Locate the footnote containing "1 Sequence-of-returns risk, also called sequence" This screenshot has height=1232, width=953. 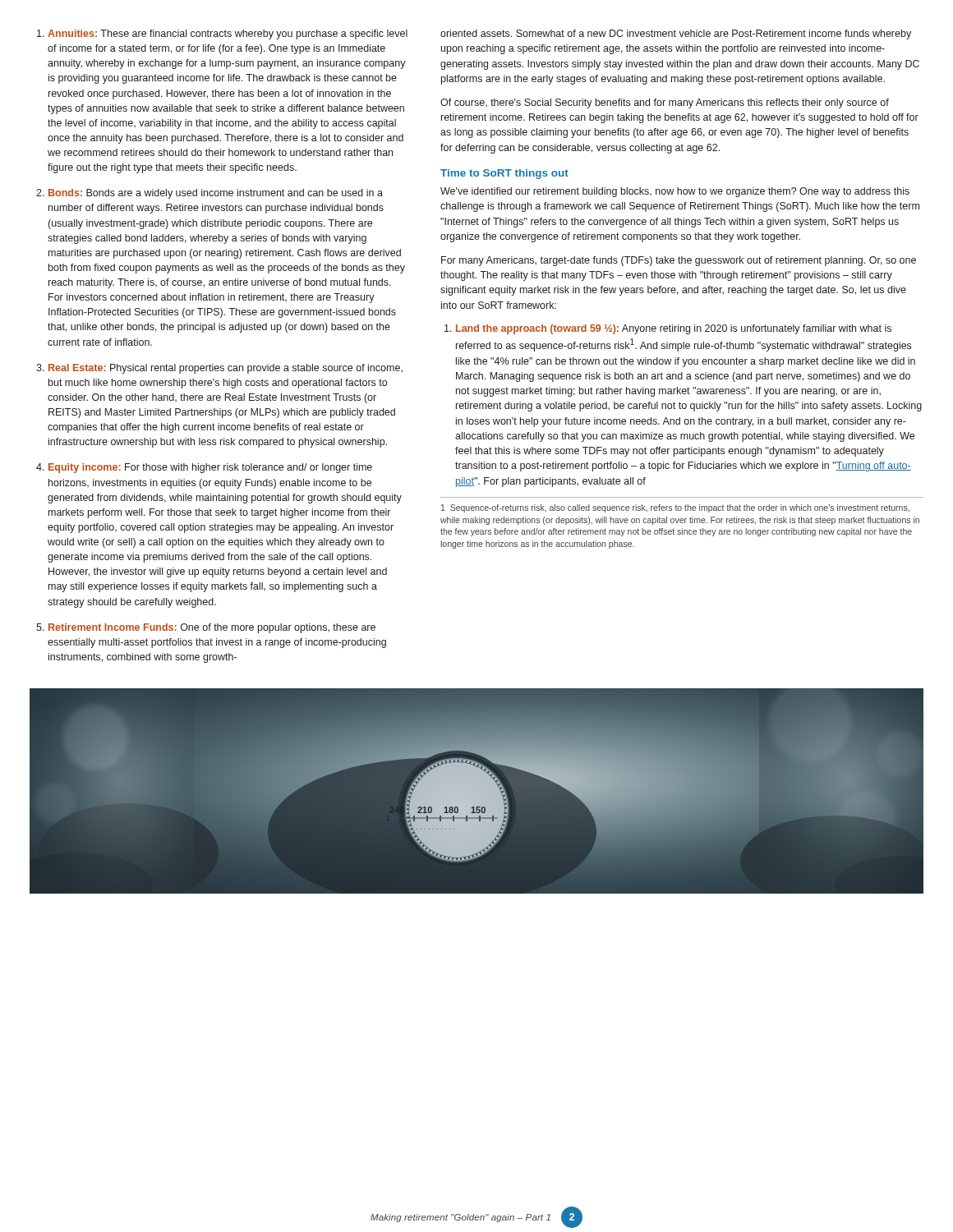click(680, 526)
